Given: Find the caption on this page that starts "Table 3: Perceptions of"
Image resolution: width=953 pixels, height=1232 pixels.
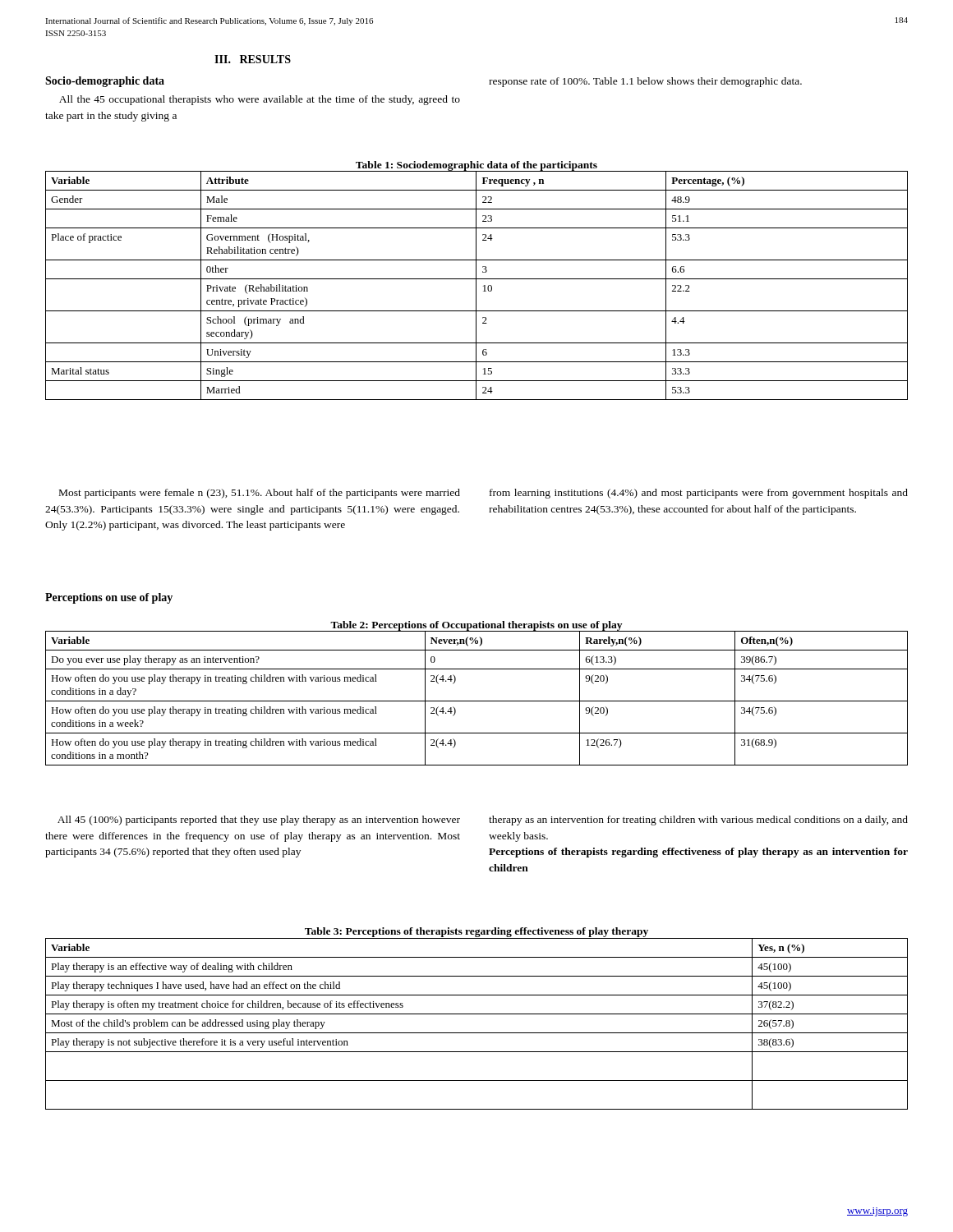Looking at the screenshot, I should click(x=476, y=931).
